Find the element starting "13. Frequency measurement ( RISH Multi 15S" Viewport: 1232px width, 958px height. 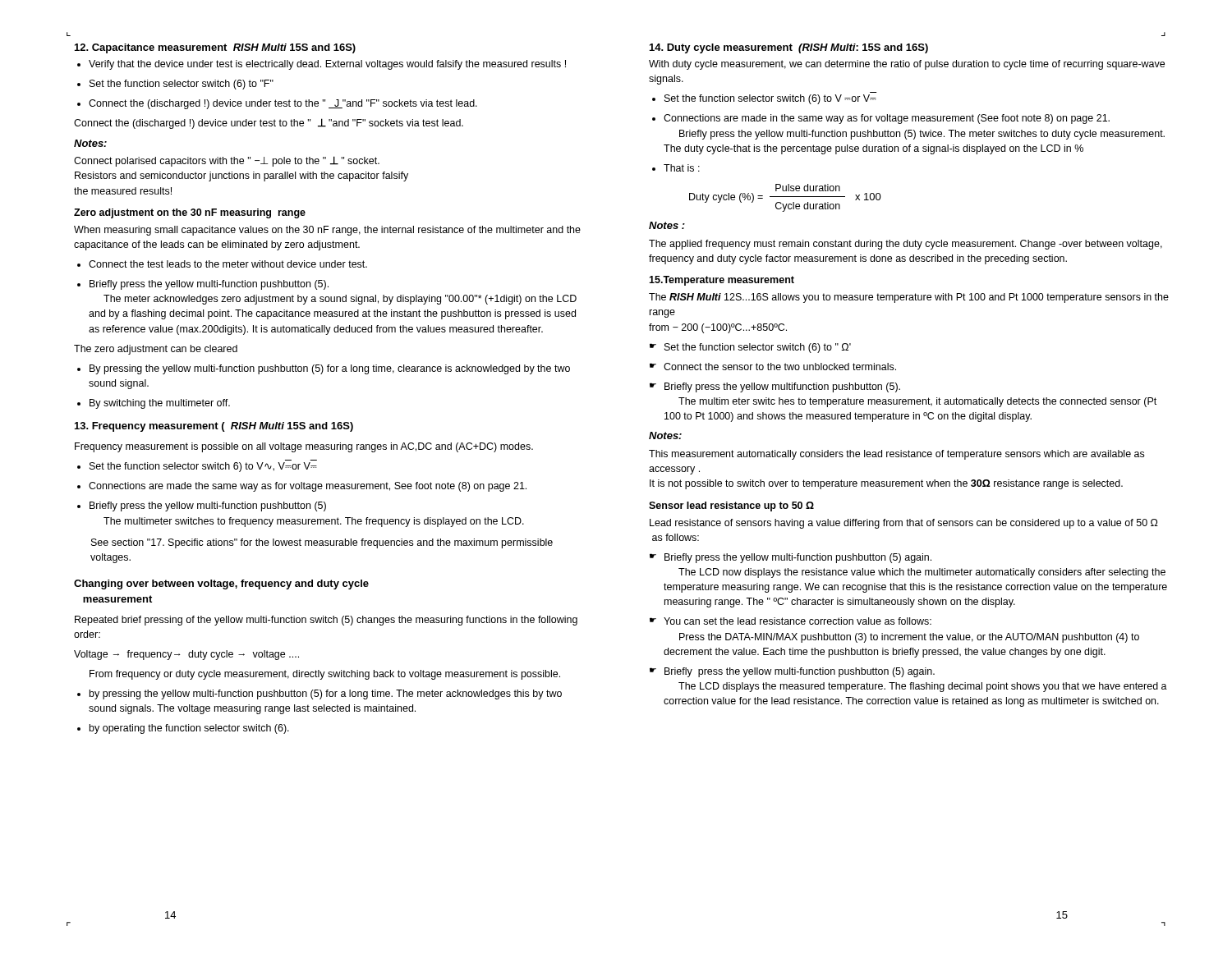coord(329,427)
